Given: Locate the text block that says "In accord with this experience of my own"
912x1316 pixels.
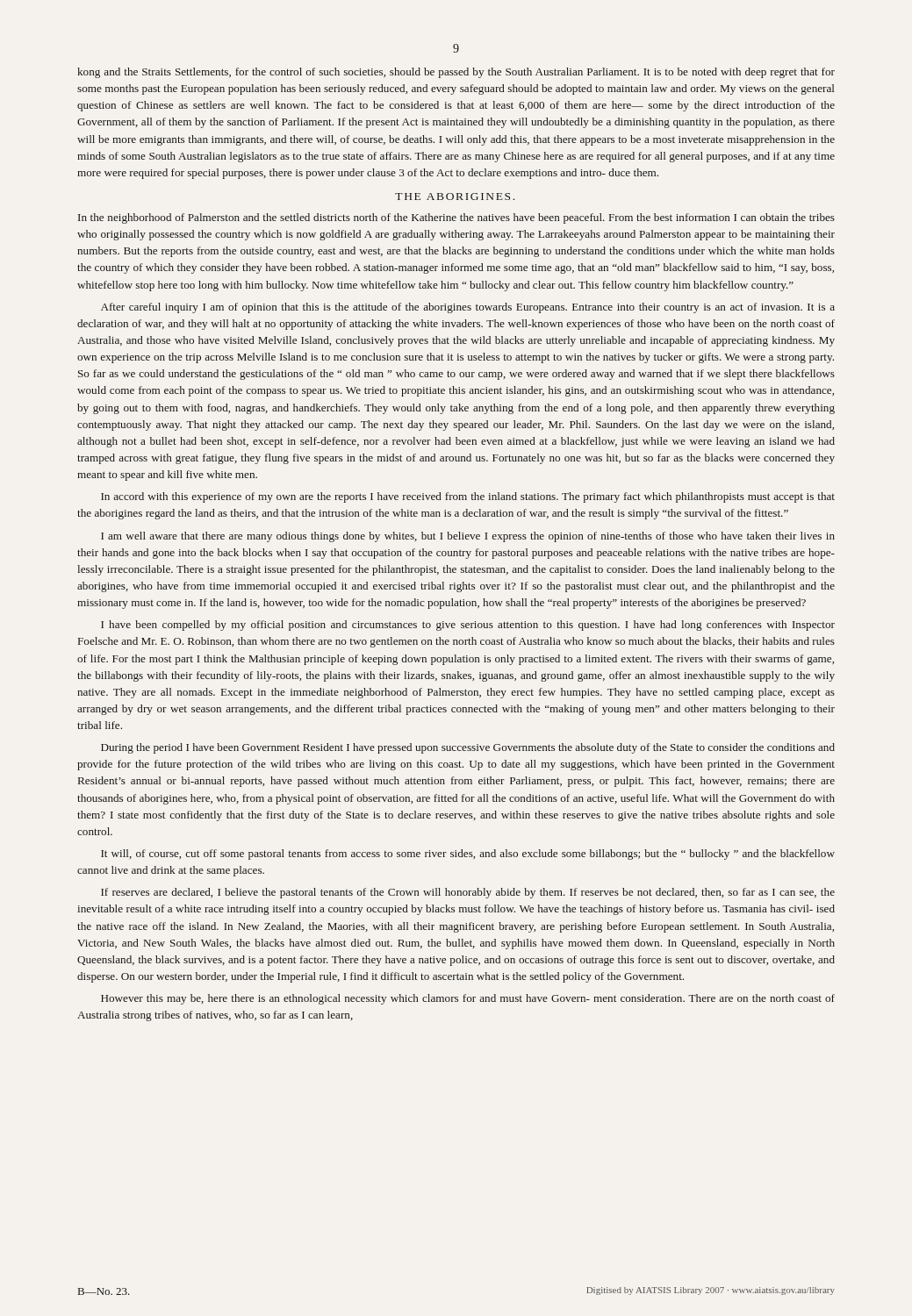Looking at the screenshot, I should point(456,505).
